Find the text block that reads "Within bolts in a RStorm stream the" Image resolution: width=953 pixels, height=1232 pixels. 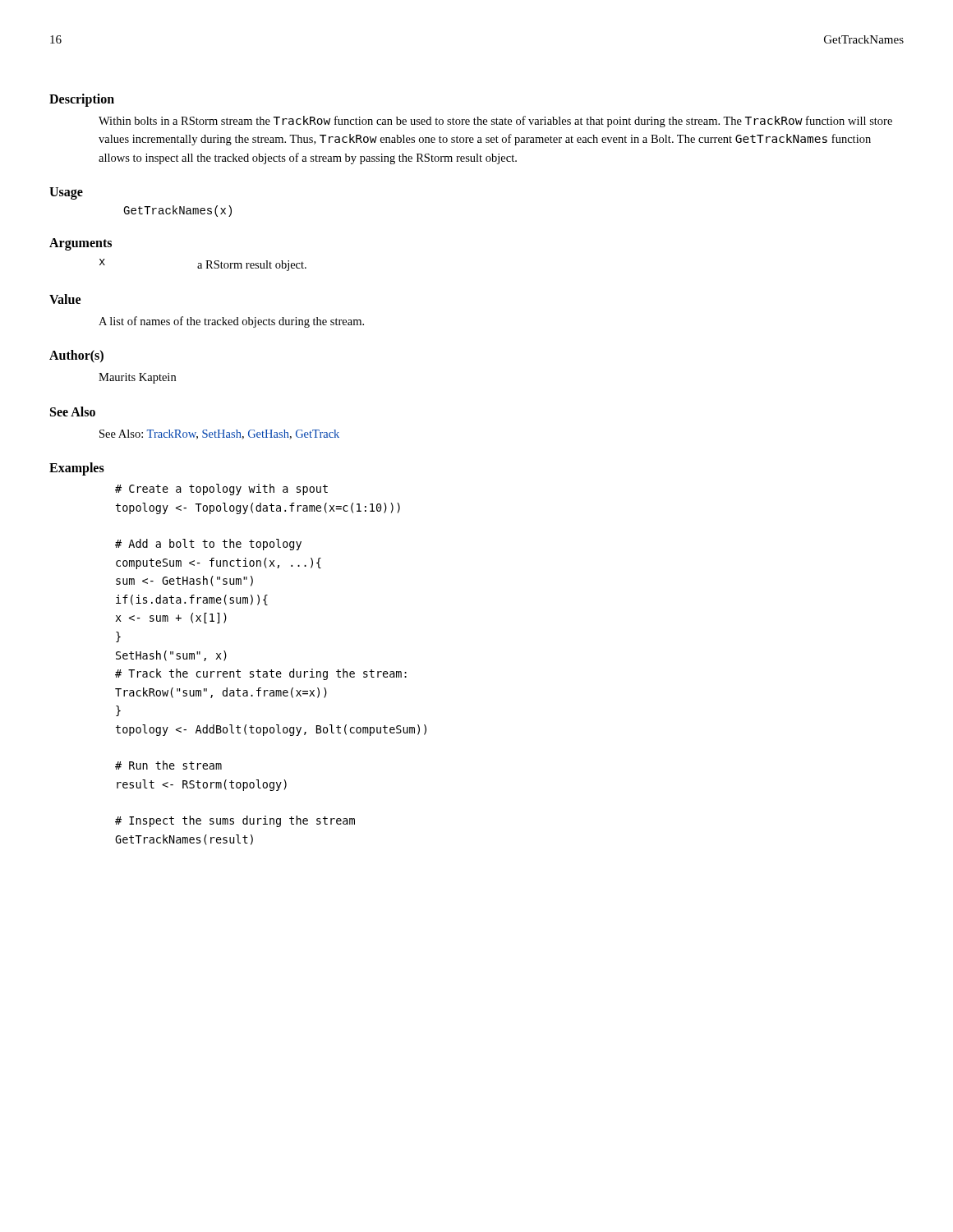pyautogui.click(x=496, y=139)
